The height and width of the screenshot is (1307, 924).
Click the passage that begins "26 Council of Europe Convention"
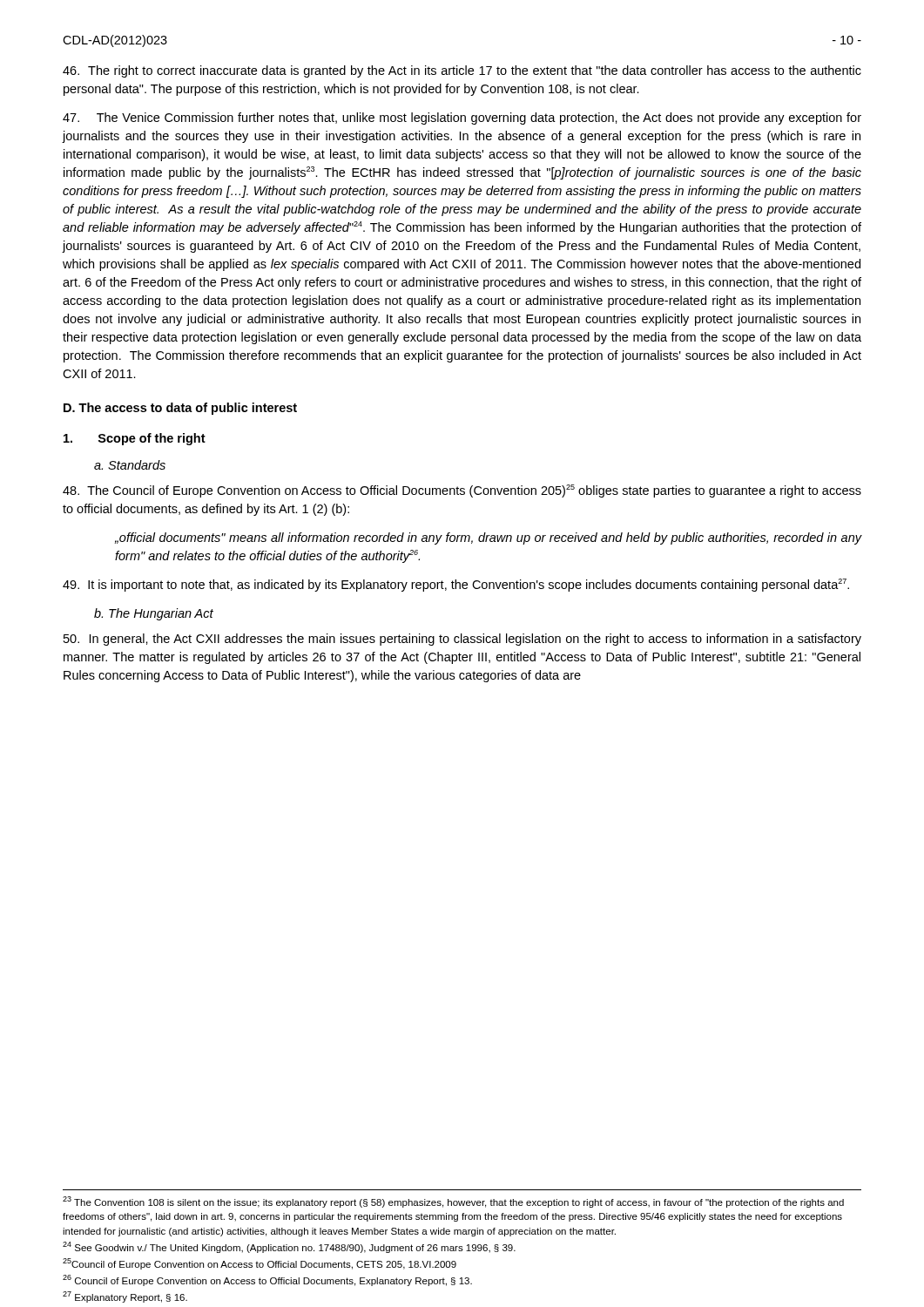point(462,1281)
